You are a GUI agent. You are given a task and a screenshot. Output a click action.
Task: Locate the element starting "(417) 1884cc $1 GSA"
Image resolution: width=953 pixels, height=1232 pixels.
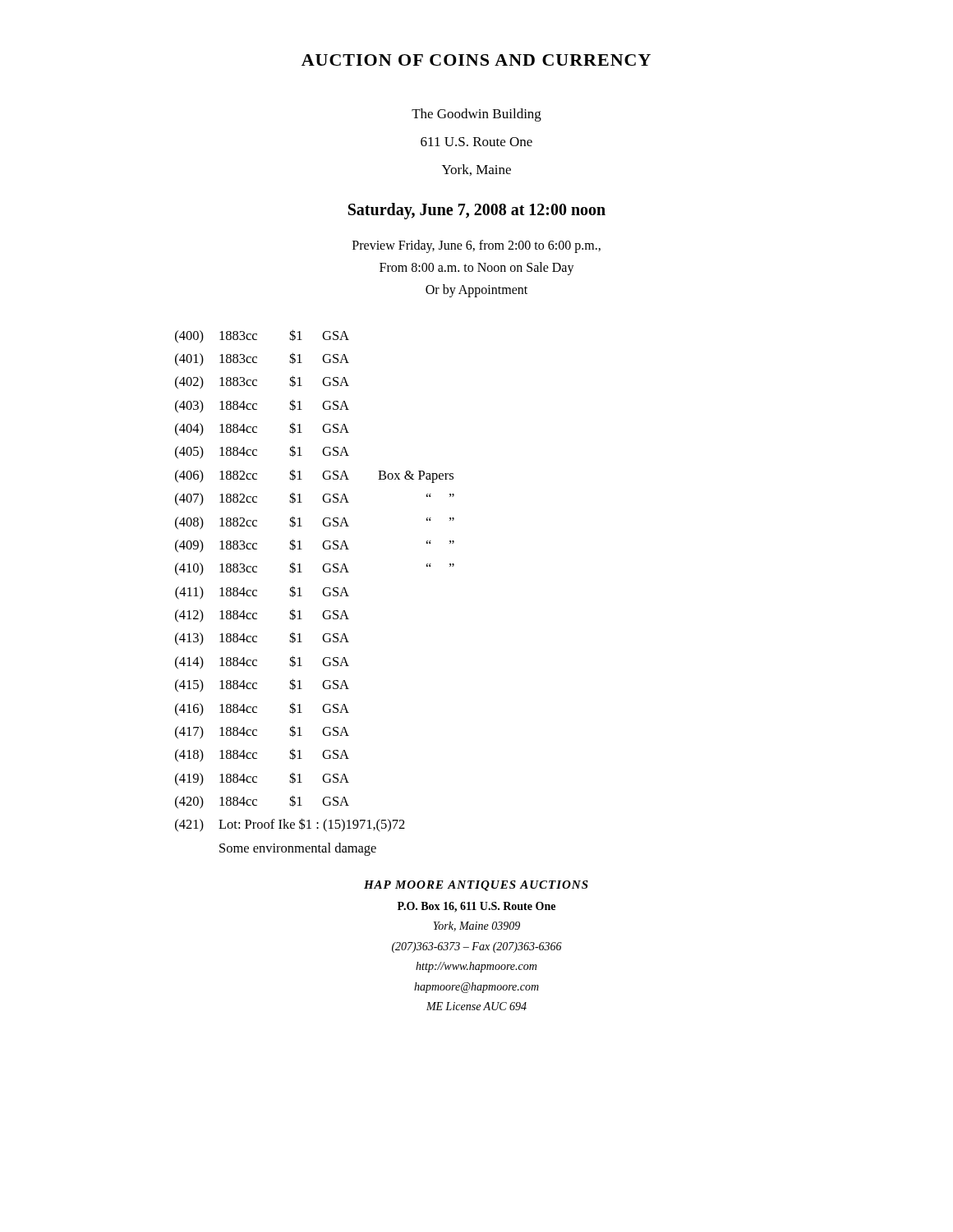(x=255, y=732)
